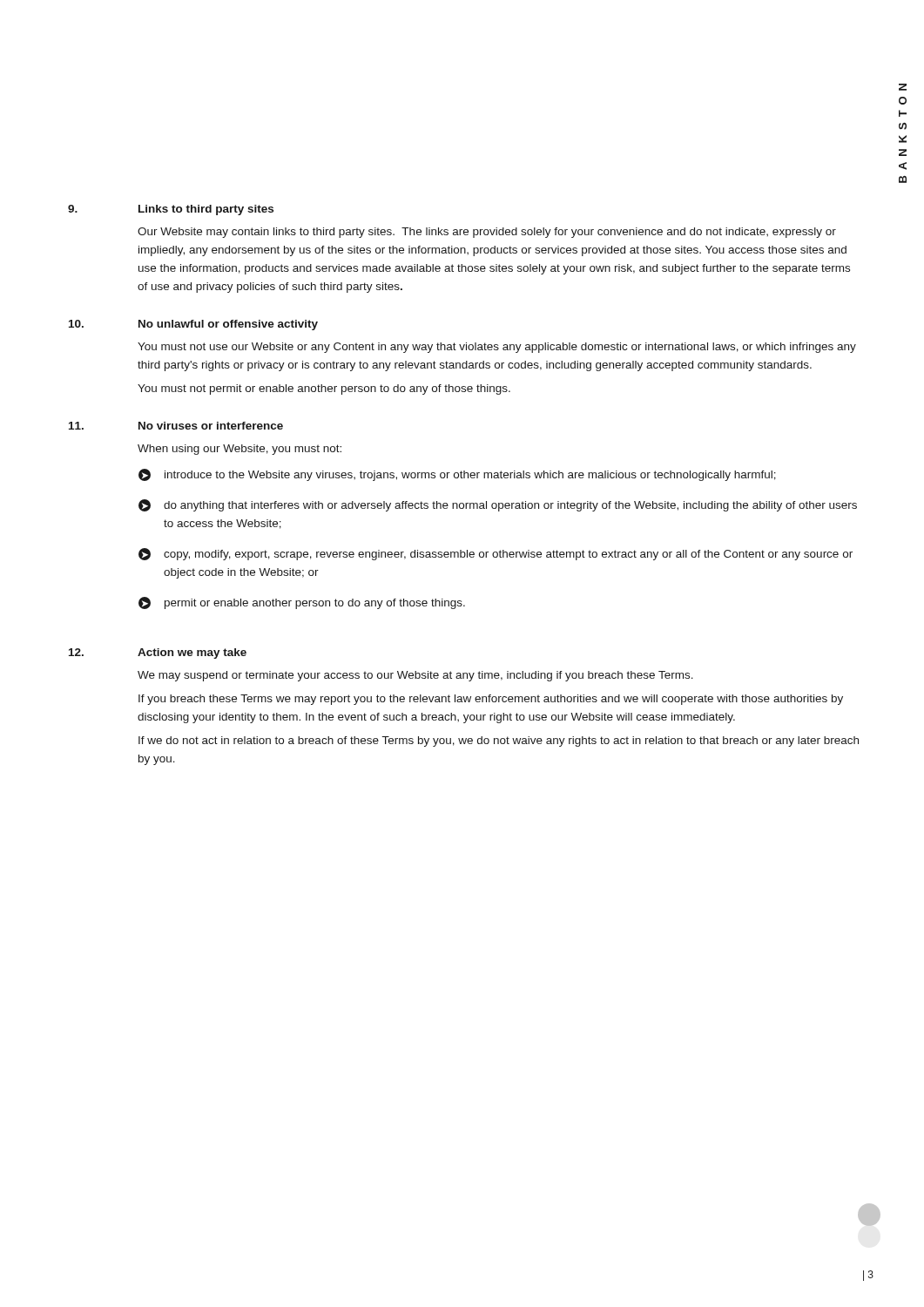Find the section header on this page that starts "No unlawful or"
Viewport: 924px width, 1307px height.
[228, 324]
